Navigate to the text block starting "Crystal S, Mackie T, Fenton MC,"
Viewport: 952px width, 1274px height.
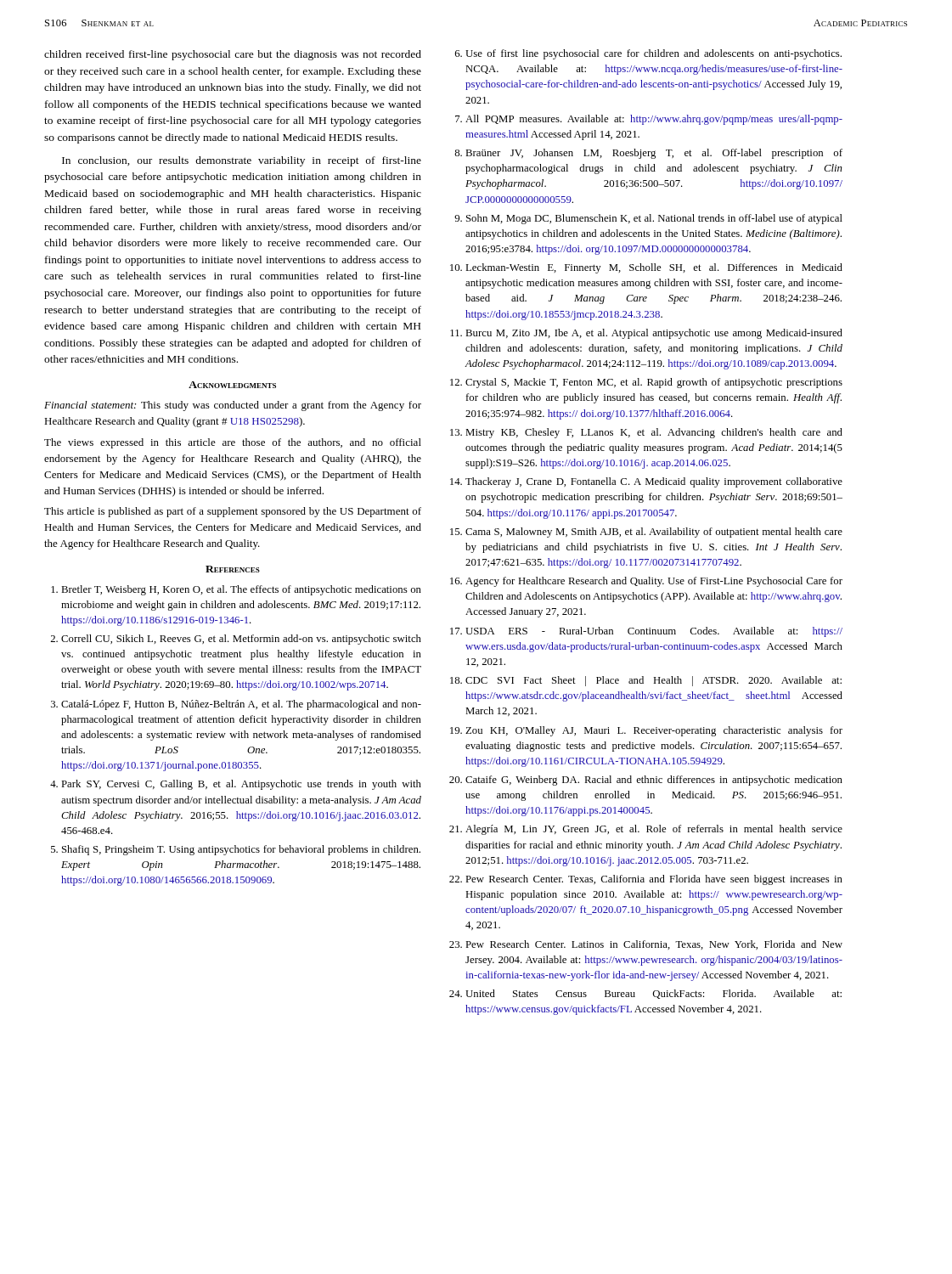pos(654,398)
